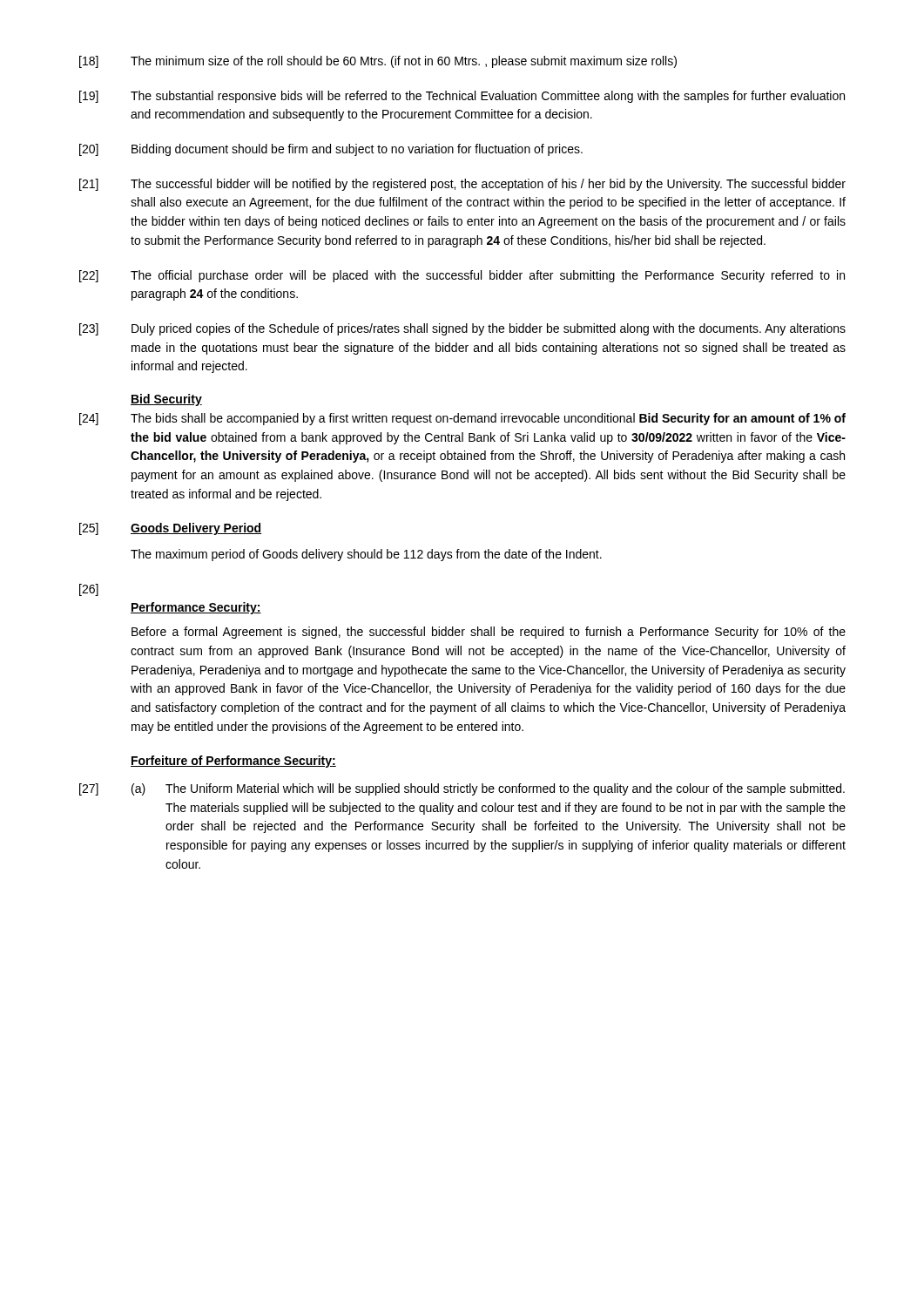
Task: Locate the block of text that opens with "[25] Goods Delivery Period The"
Action: (x=462, y=542)
